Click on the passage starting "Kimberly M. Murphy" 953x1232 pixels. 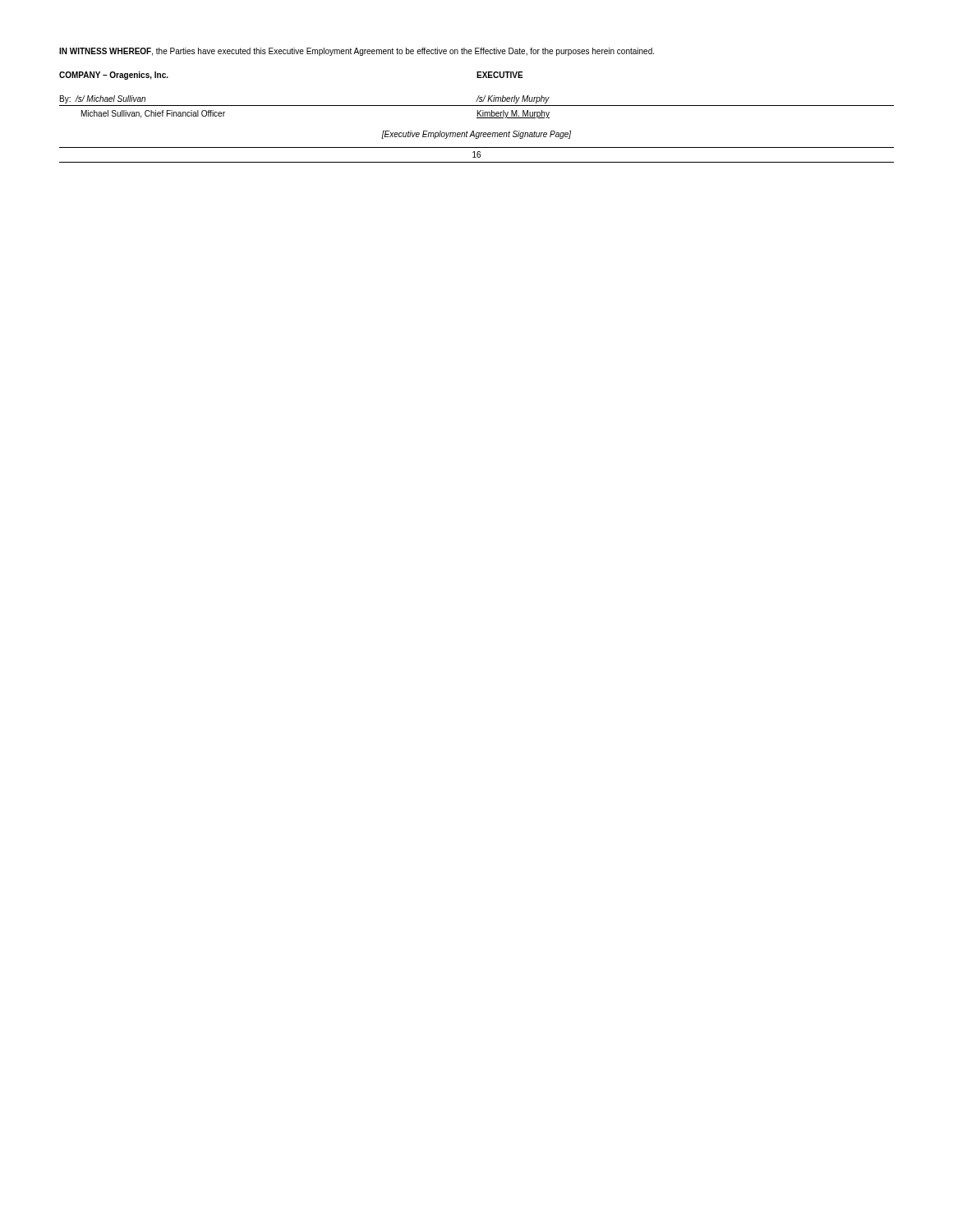tap(513, 114)
